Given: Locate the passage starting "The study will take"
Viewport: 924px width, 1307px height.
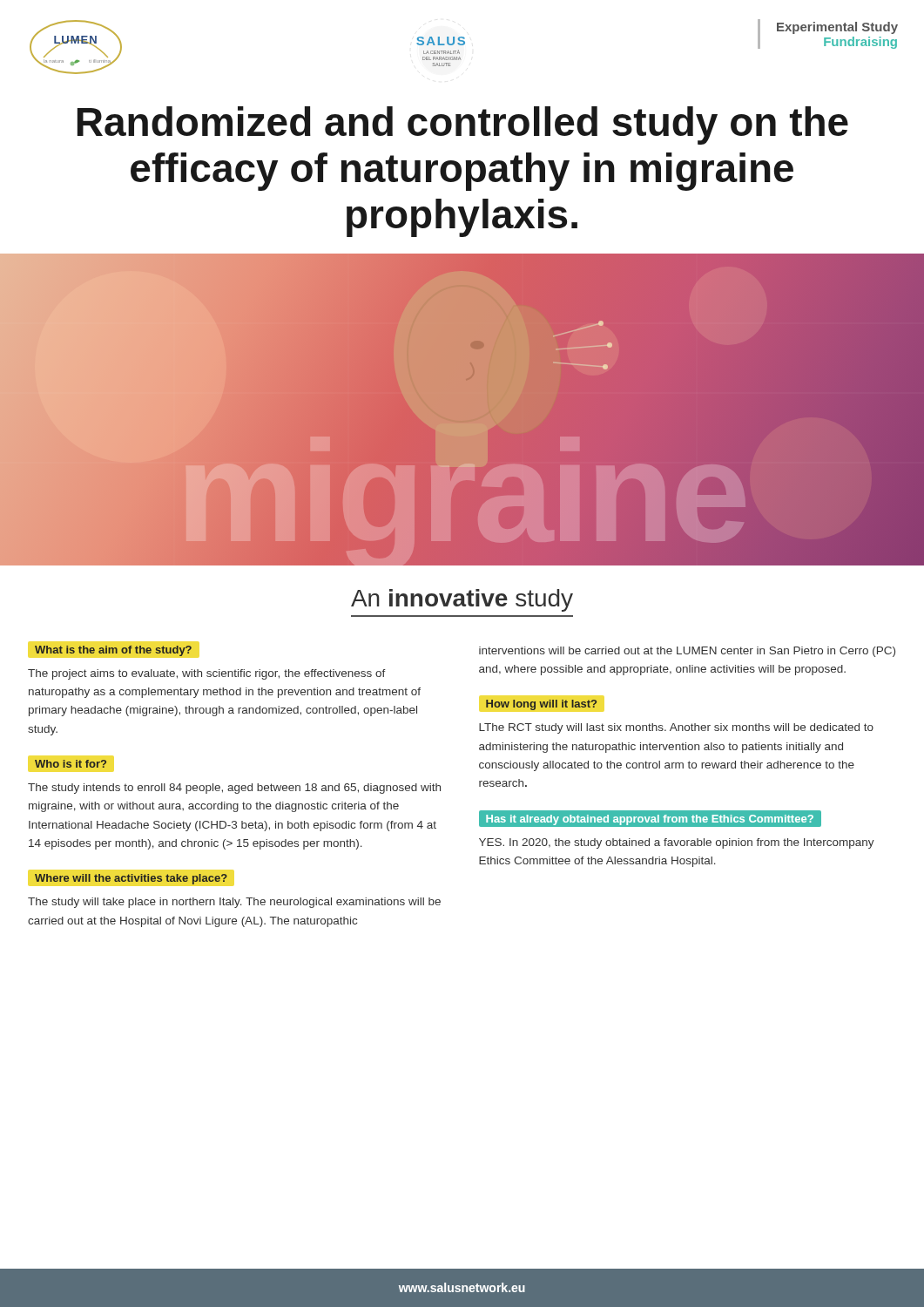Looking at the screenshot, I should pos(235,911).
